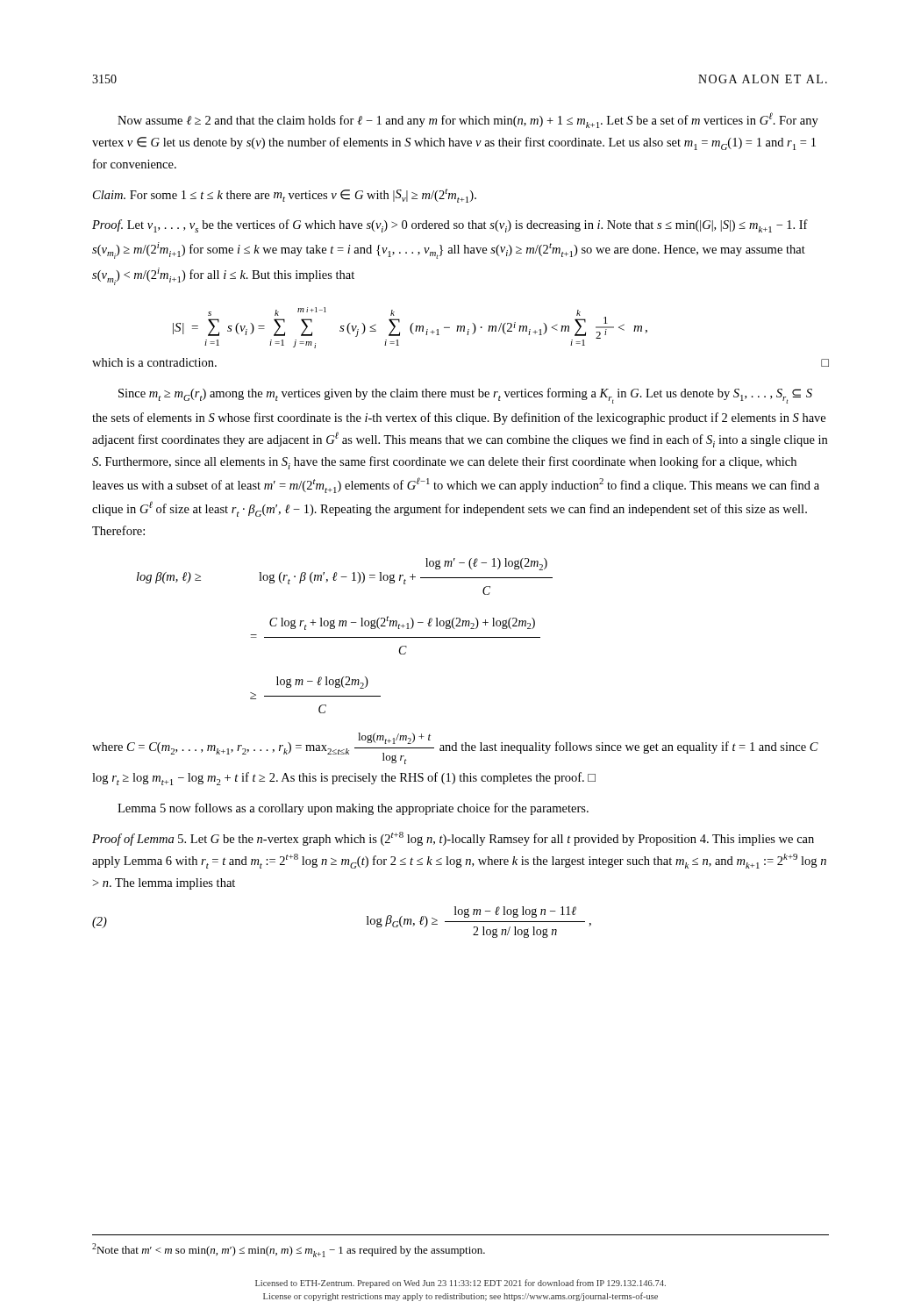921x1316 pixels.
Task: Locate the text block containing "Proof of Lemma 5. Let G"
Action: coord(459,859)
